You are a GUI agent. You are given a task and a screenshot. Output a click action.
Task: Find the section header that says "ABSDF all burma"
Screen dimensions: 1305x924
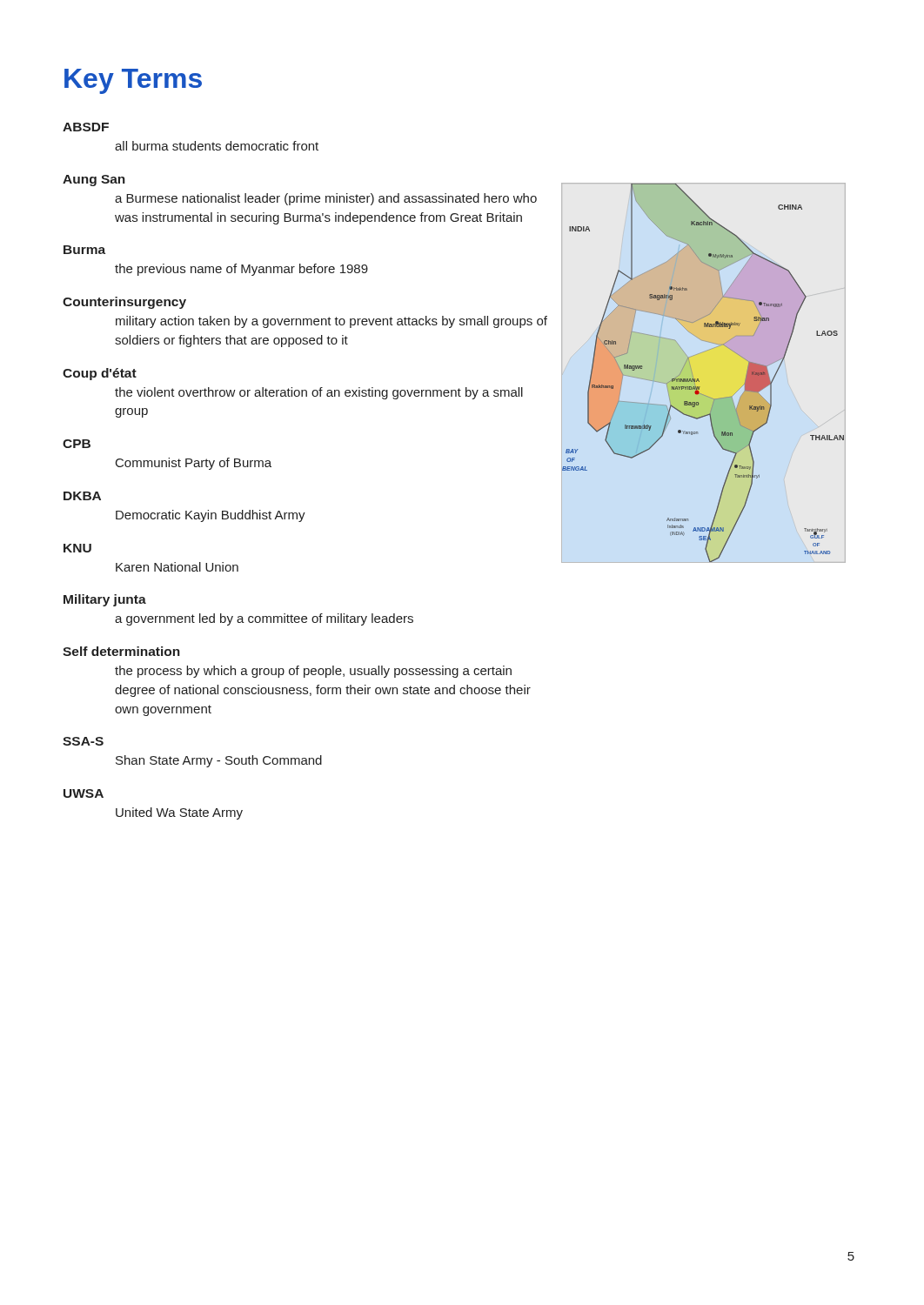pyautogui.click(x=306, y=137)
